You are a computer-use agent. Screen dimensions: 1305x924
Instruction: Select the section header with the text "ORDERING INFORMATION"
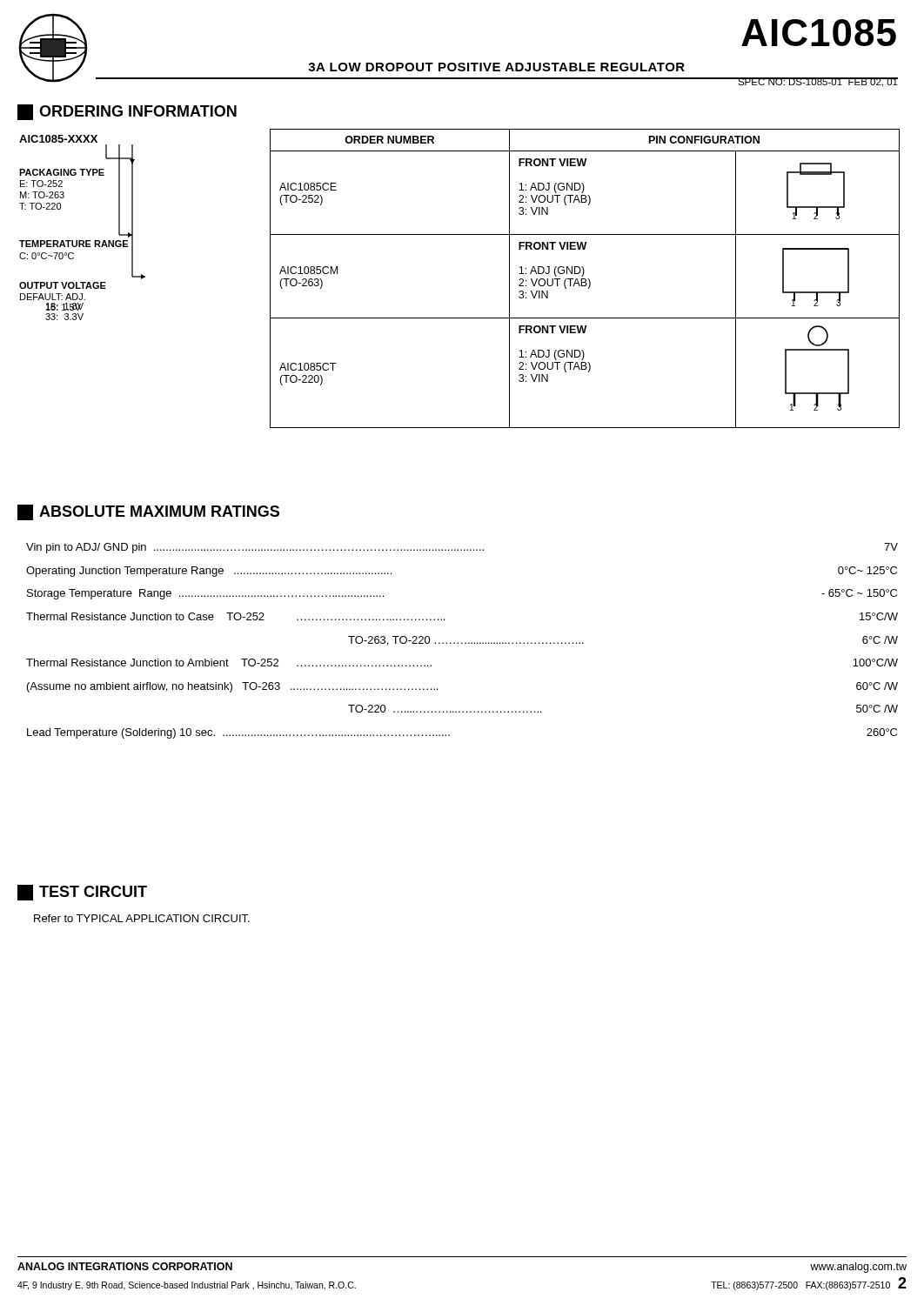[127, 112]
